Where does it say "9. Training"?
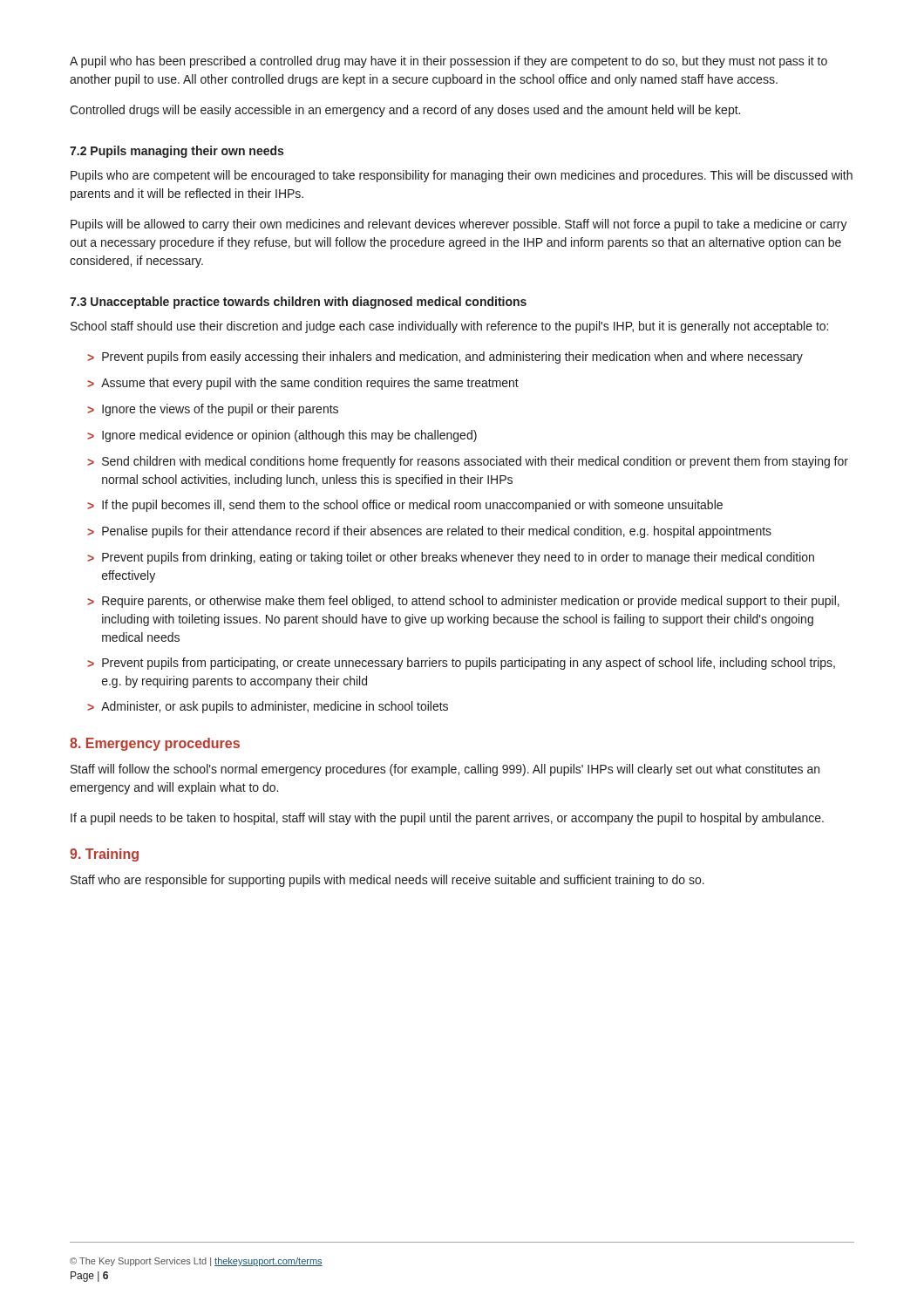The height and width of the screenshot is (1308, 924). [105, 854]
